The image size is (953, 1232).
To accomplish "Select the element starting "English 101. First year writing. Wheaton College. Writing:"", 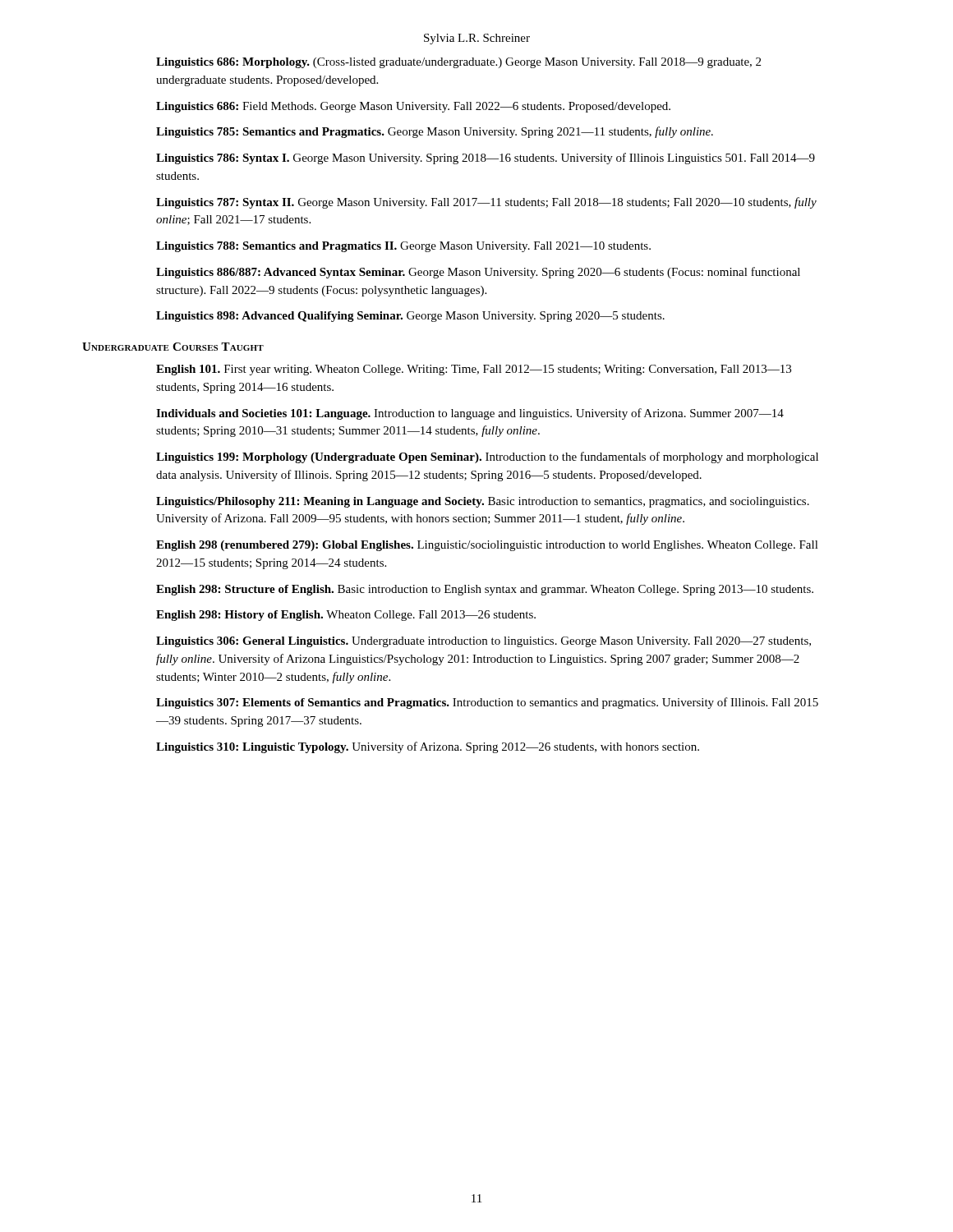I will 474,378.
